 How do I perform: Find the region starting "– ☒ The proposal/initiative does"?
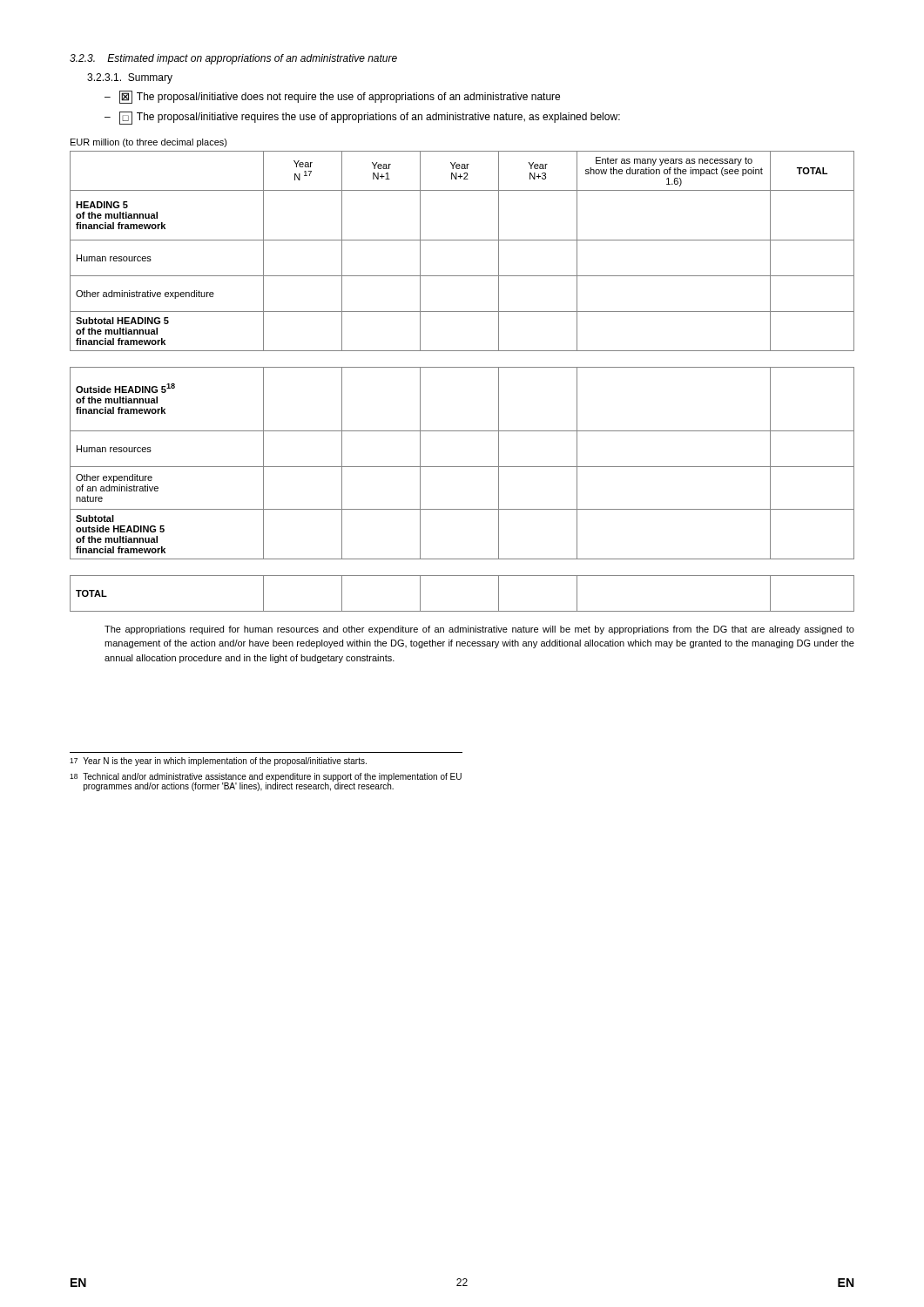(479, 97)
